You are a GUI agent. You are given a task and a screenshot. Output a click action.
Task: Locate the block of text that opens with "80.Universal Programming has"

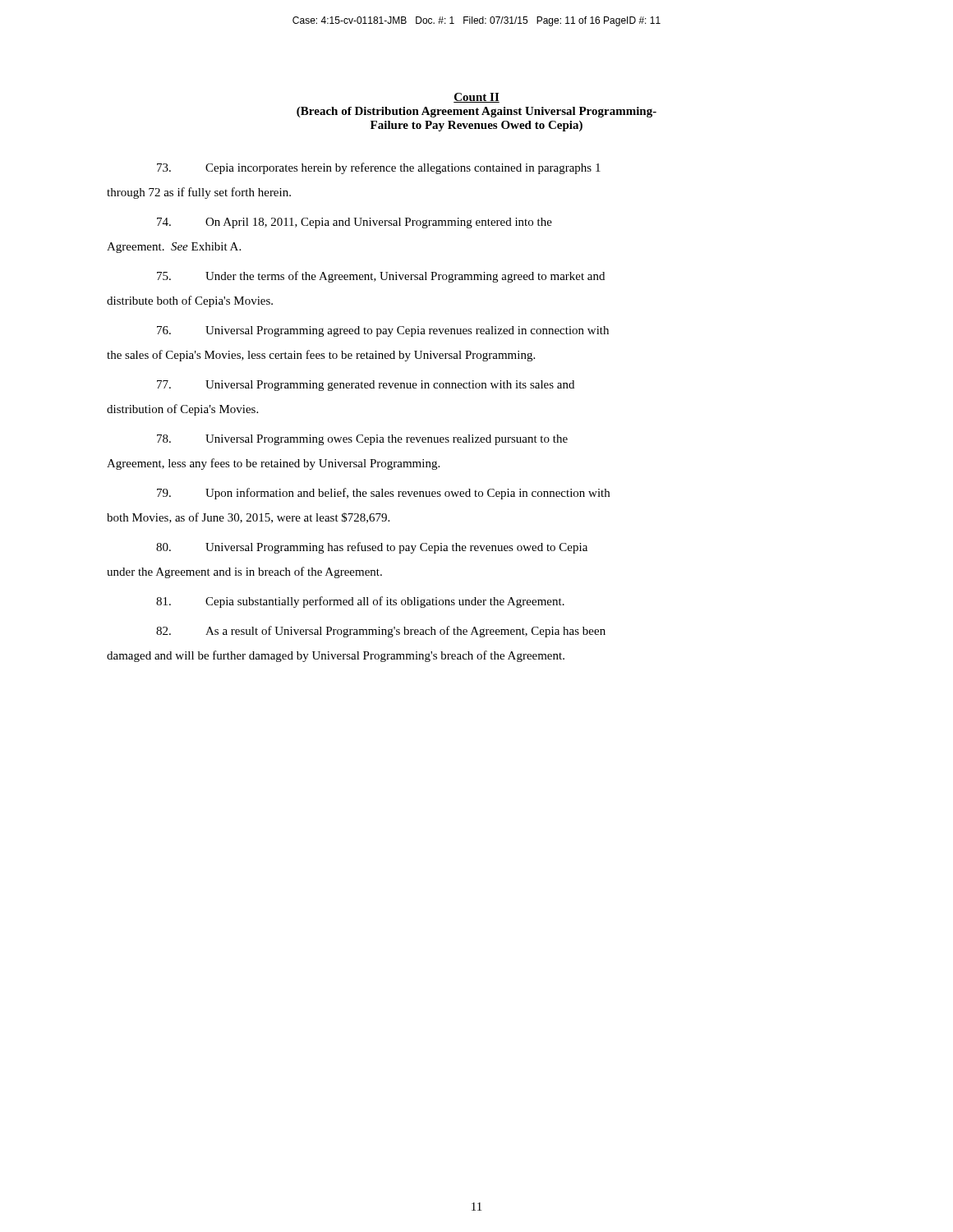tap(476, 559)
